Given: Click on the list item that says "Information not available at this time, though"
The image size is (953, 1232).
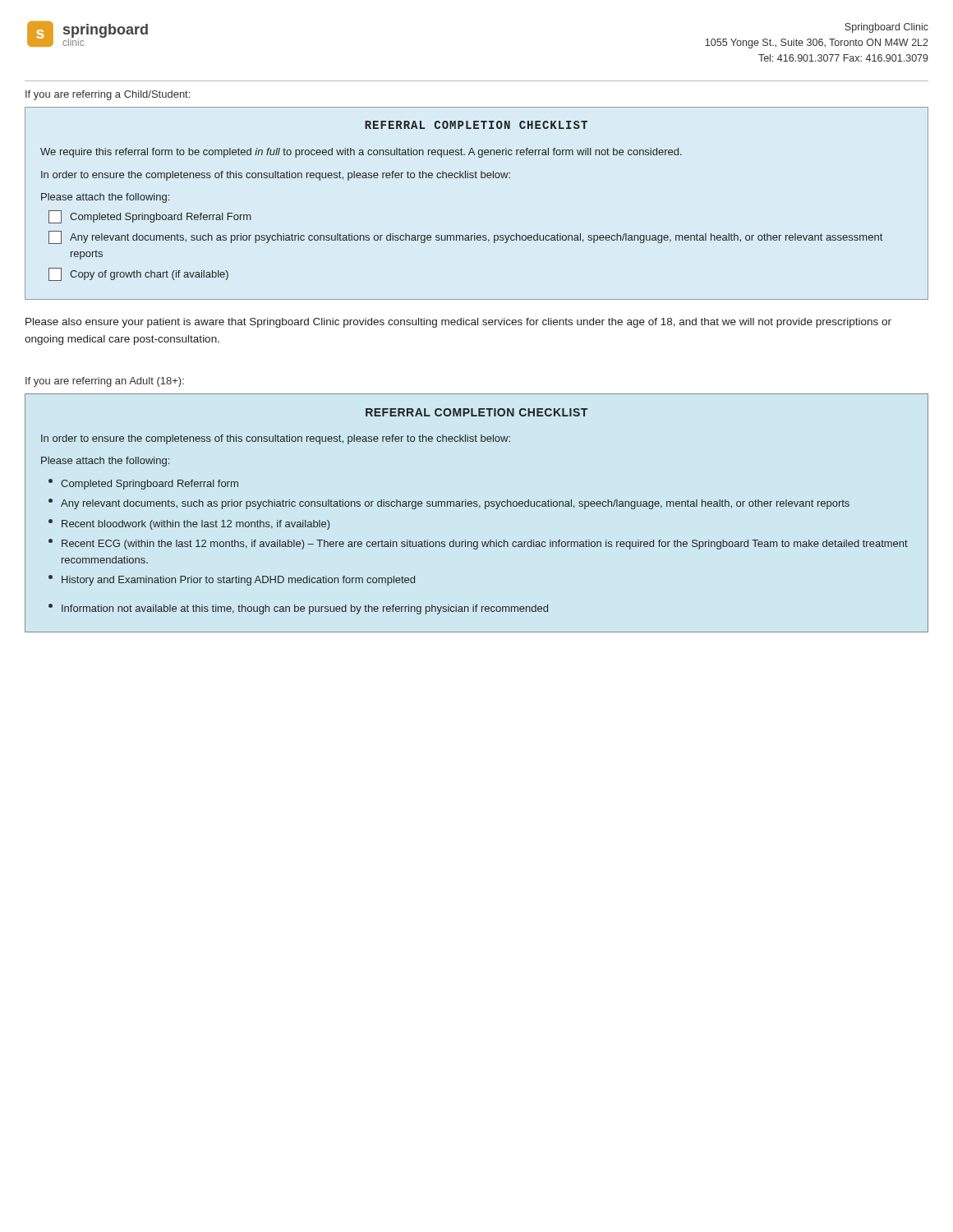Looking at the screenshot, I should [299, 608].
